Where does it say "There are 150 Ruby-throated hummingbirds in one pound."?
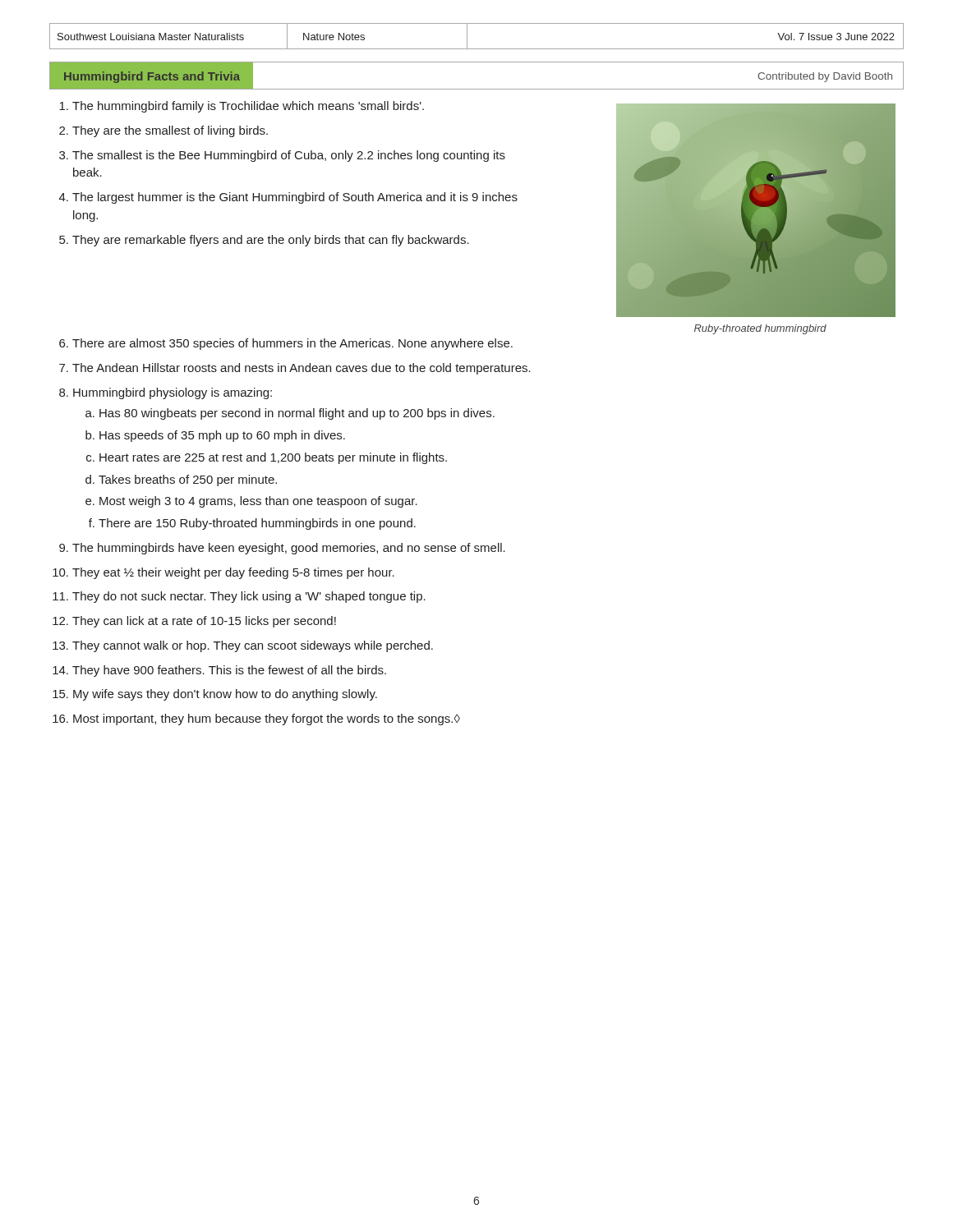 point(258,523)
